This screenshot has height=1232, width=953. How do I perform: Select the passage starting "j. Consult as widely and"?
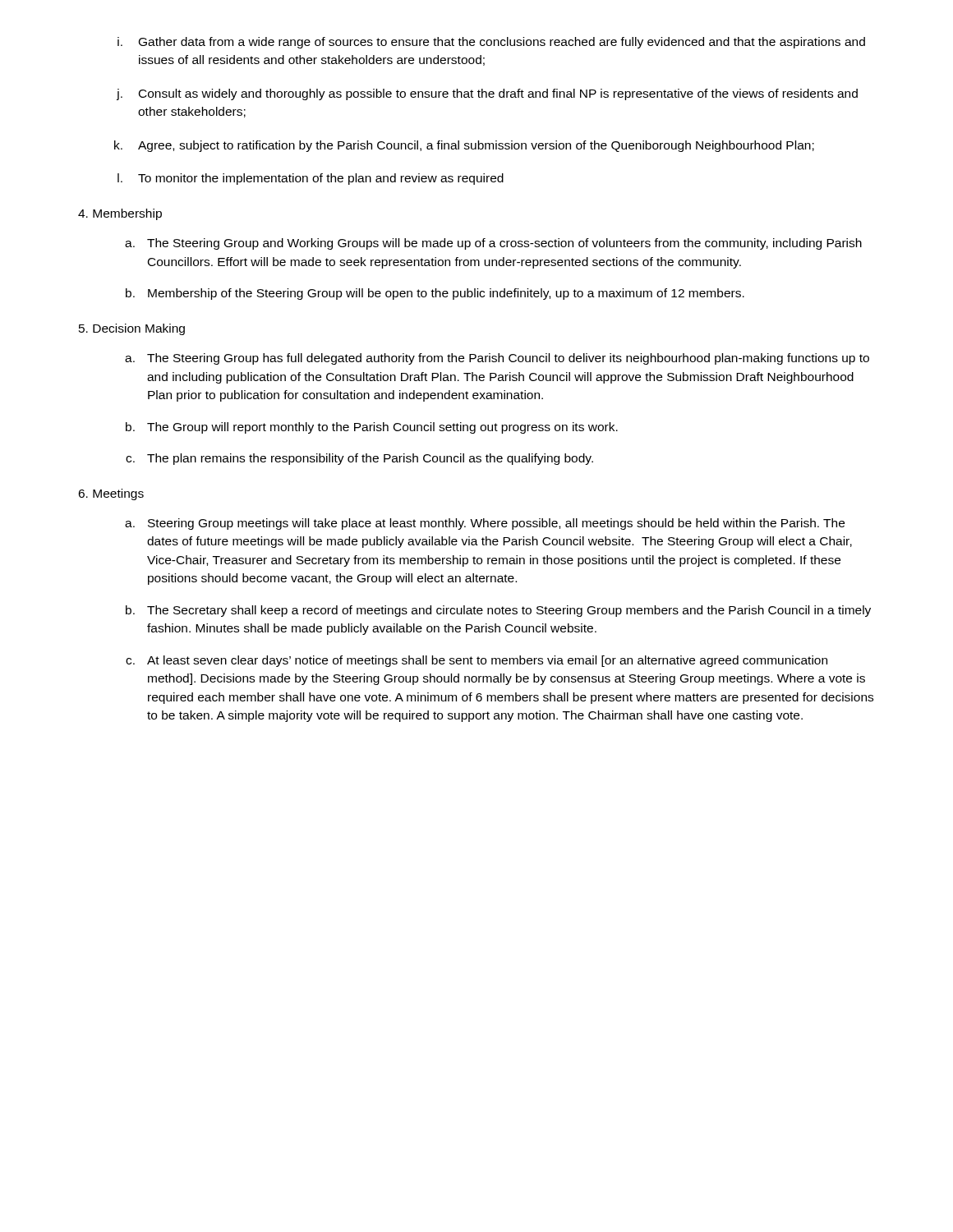(x=476, y=103)
